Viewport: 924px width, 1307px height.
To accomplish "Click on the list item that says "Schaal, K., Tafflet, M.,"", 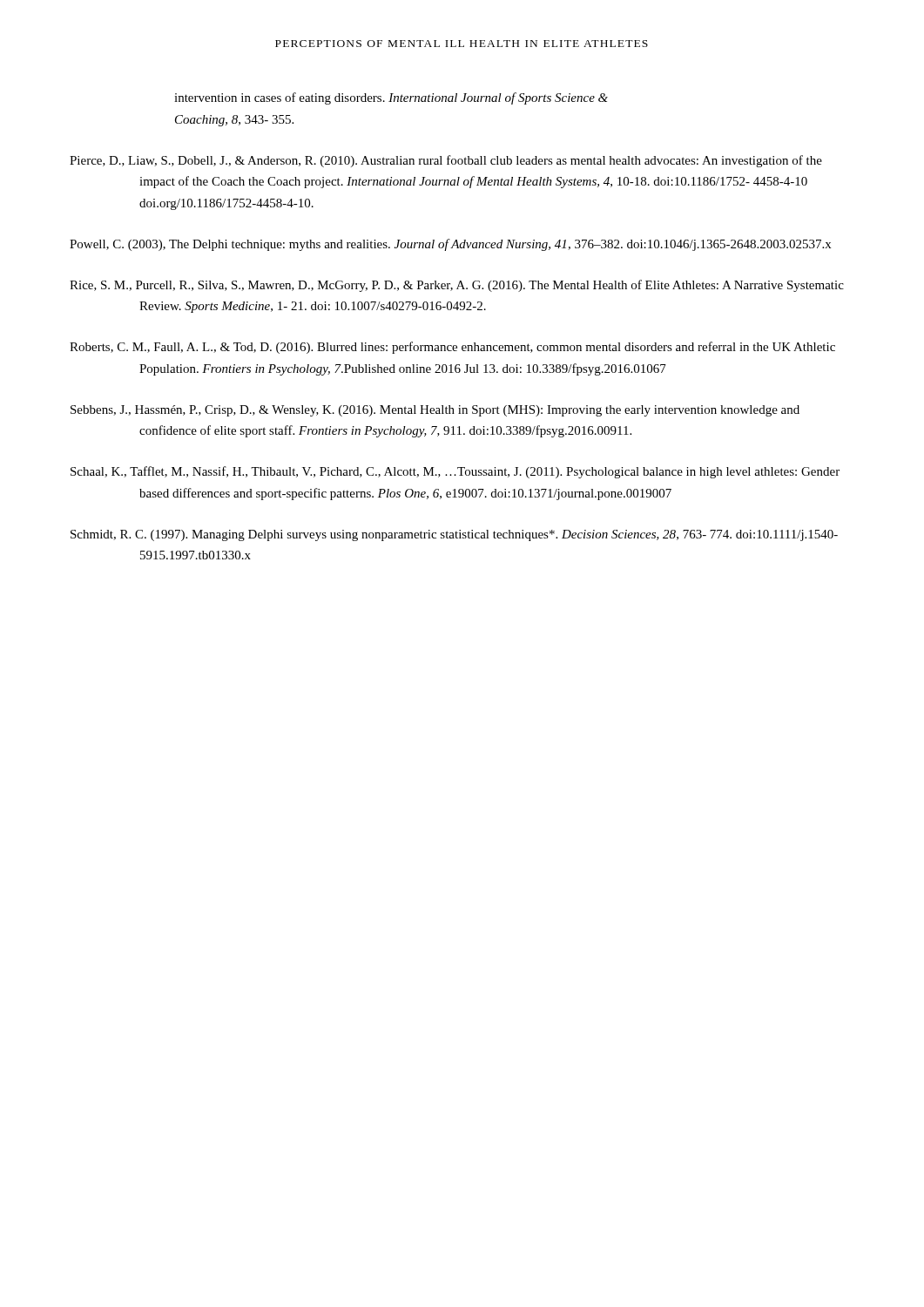I will 462,483.
